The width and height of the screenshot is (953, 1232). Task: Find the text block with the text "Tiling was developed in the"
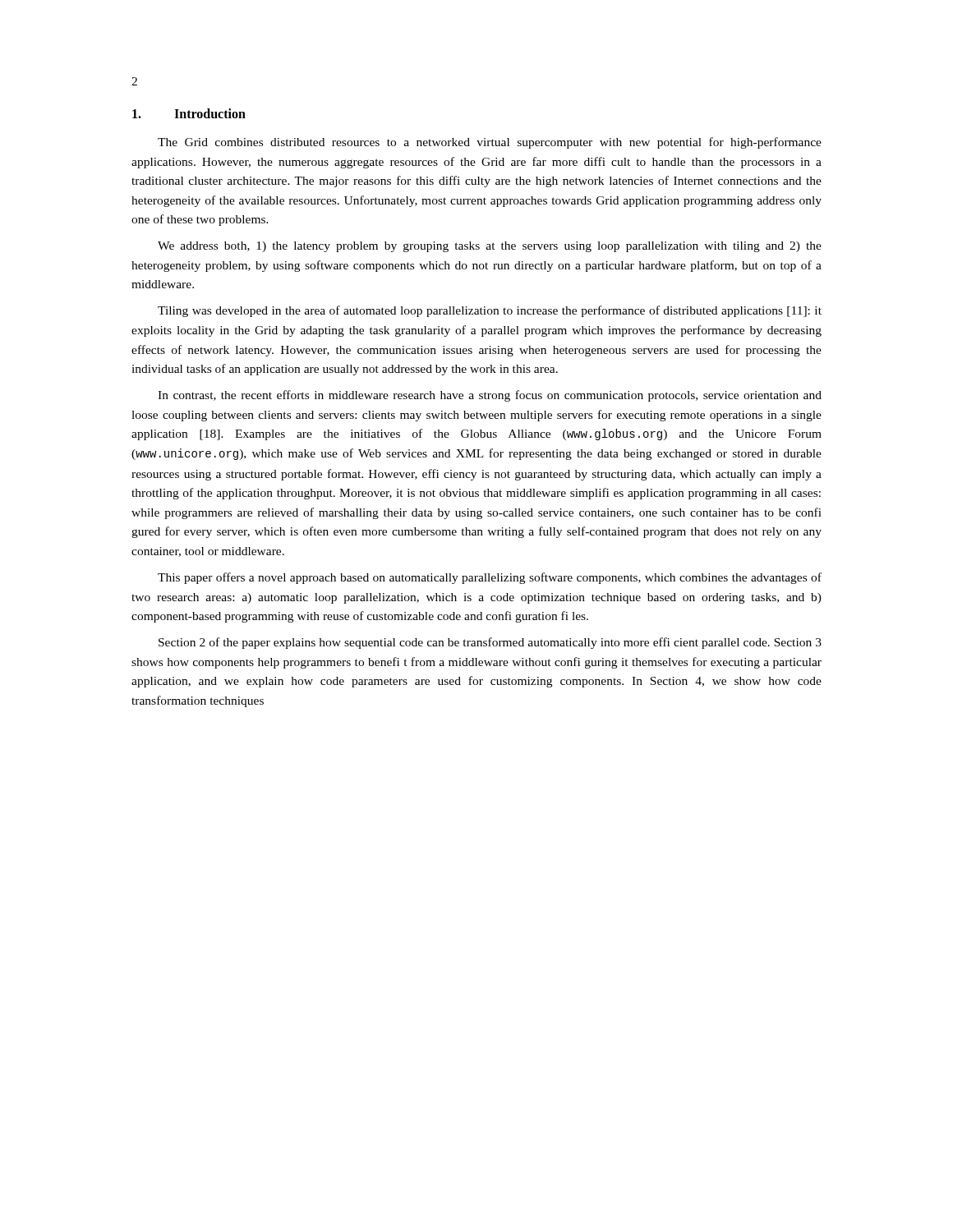coord(476,339)
